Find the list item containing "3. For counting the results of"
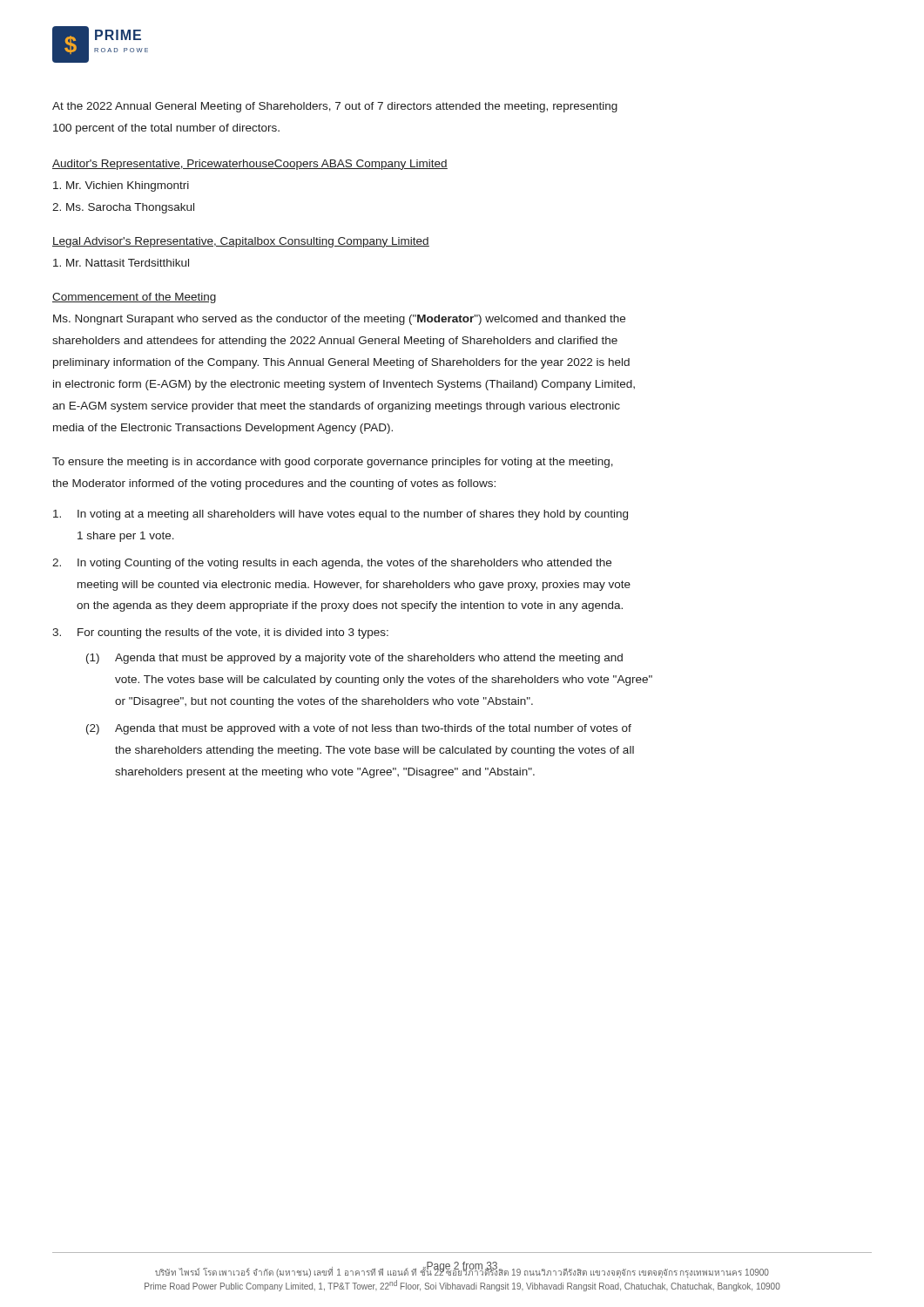 tap(220, 633)
